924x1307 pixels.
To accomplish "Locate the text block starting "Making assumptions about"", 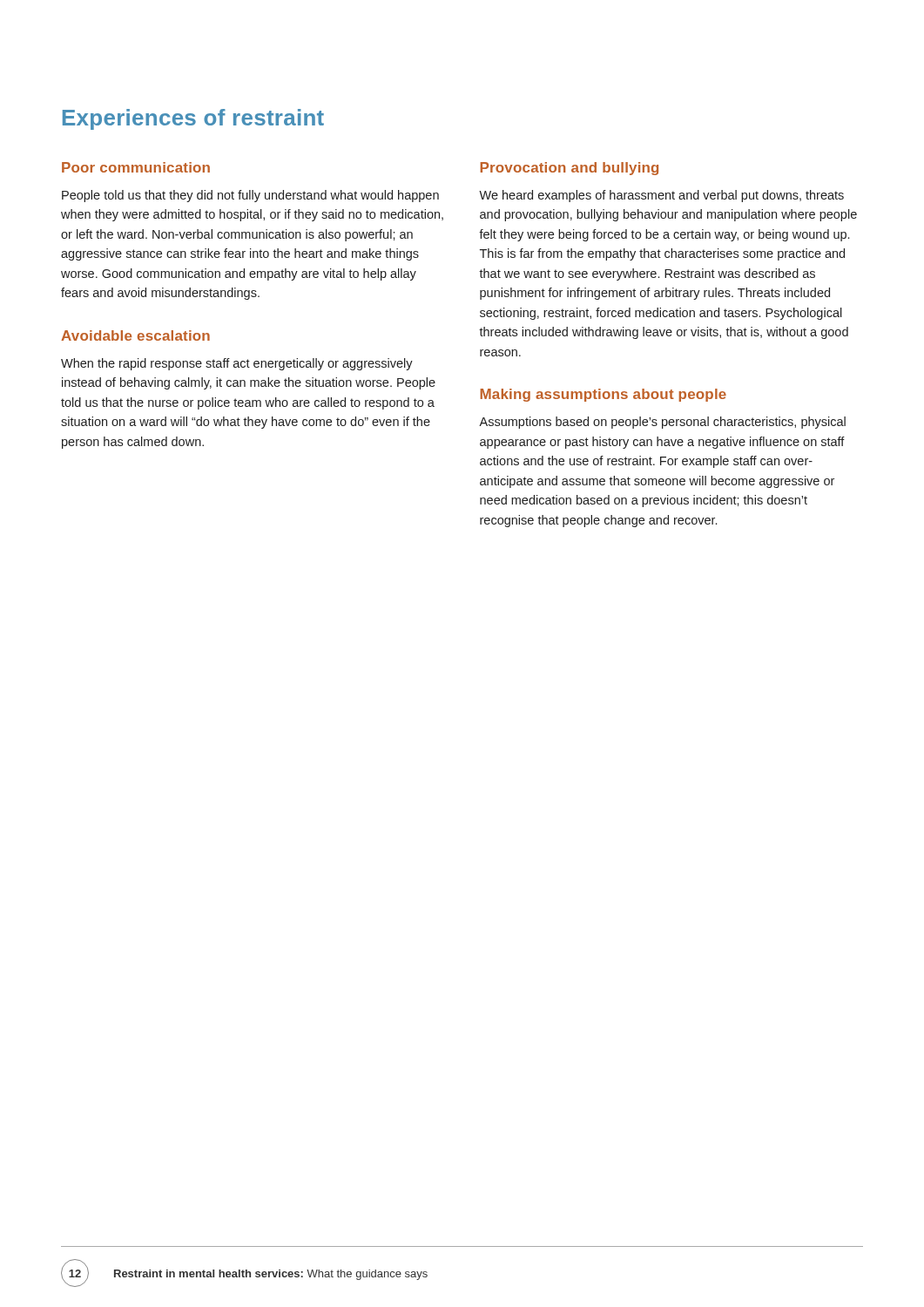I will coord(603,394).
